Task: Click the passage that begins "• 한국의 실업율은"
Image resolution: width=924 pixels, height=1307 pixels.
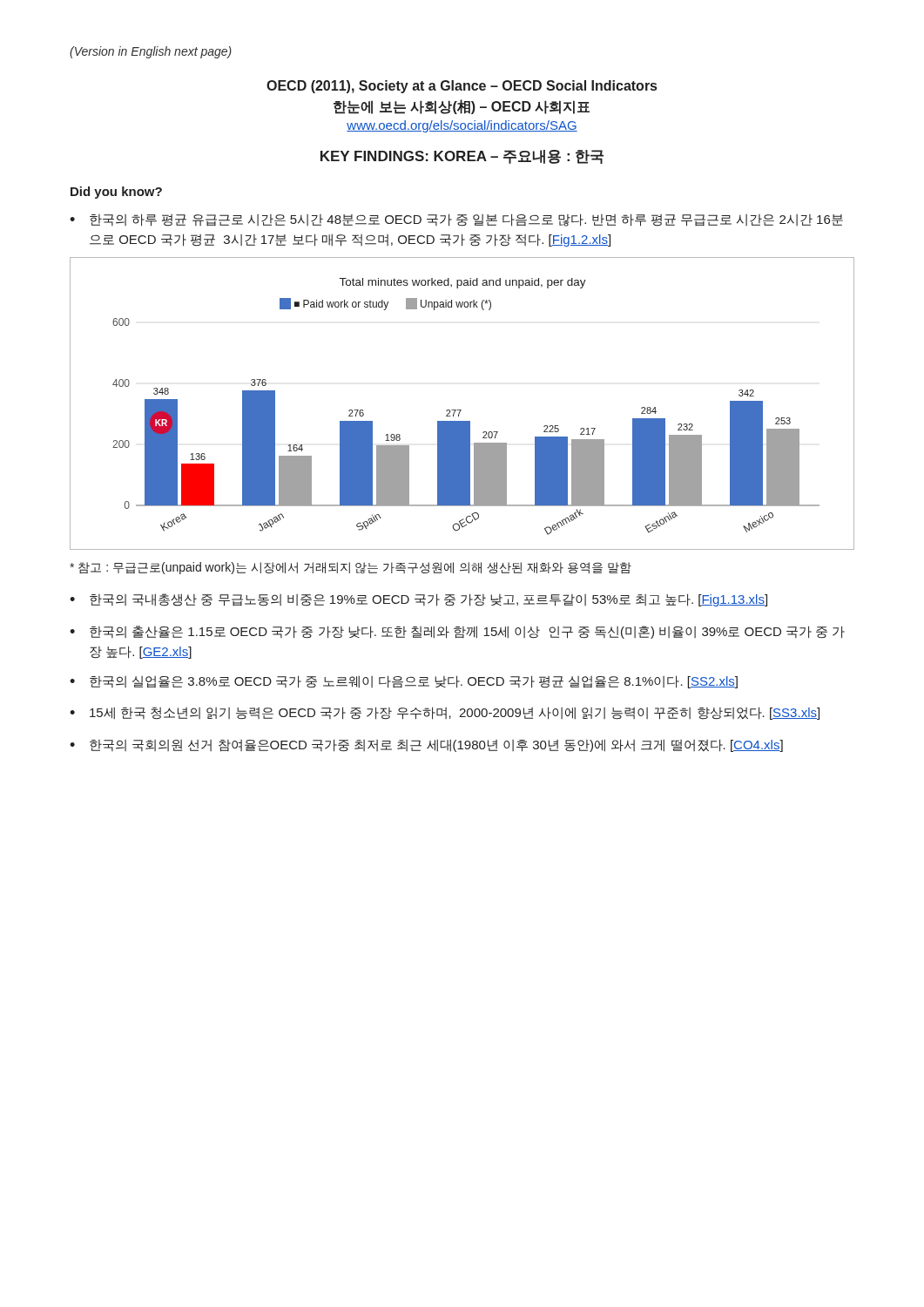Action: (x=404, y=682)
